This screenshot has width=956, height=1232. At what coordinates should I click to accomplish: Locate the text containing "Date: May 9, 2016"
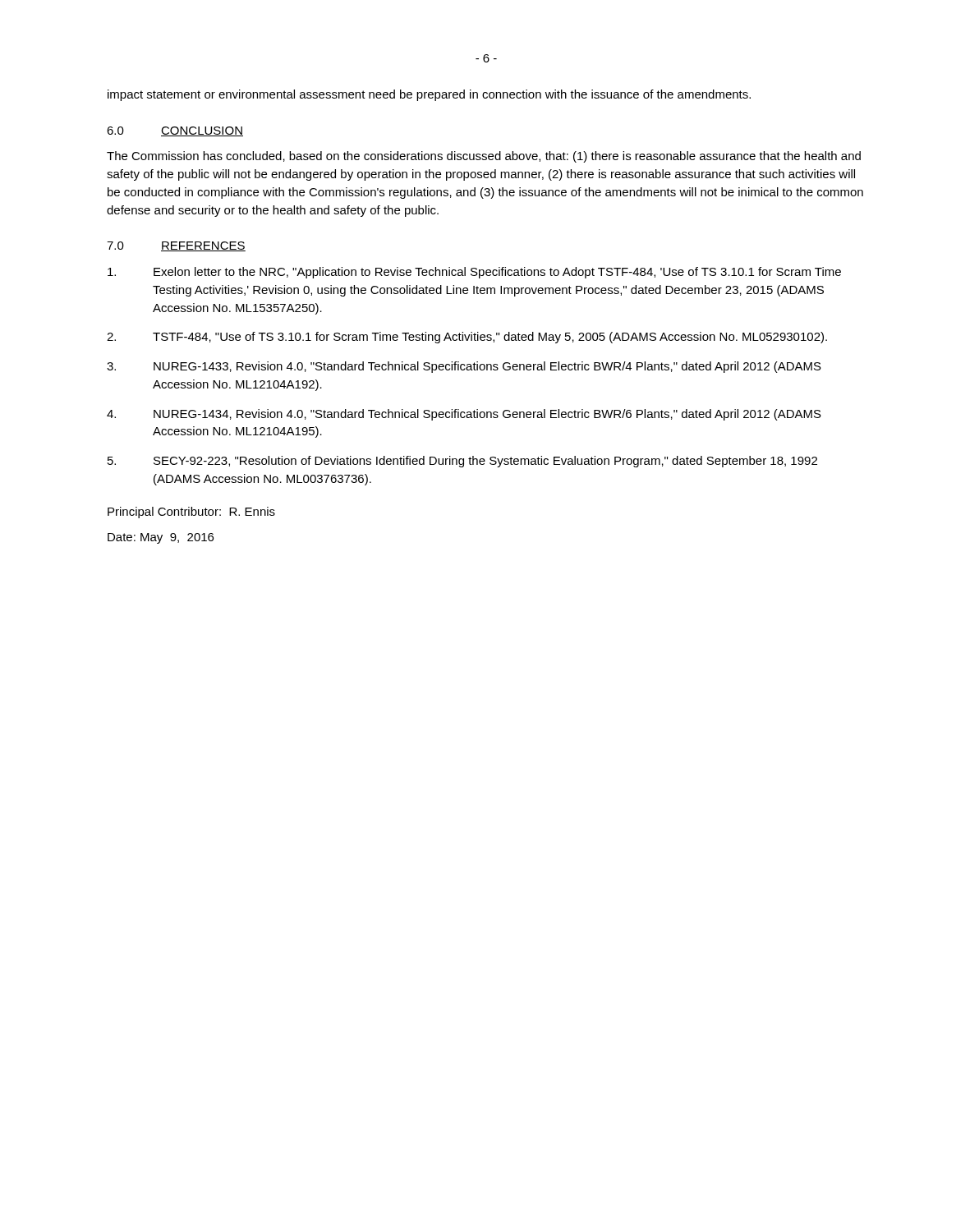161,537
